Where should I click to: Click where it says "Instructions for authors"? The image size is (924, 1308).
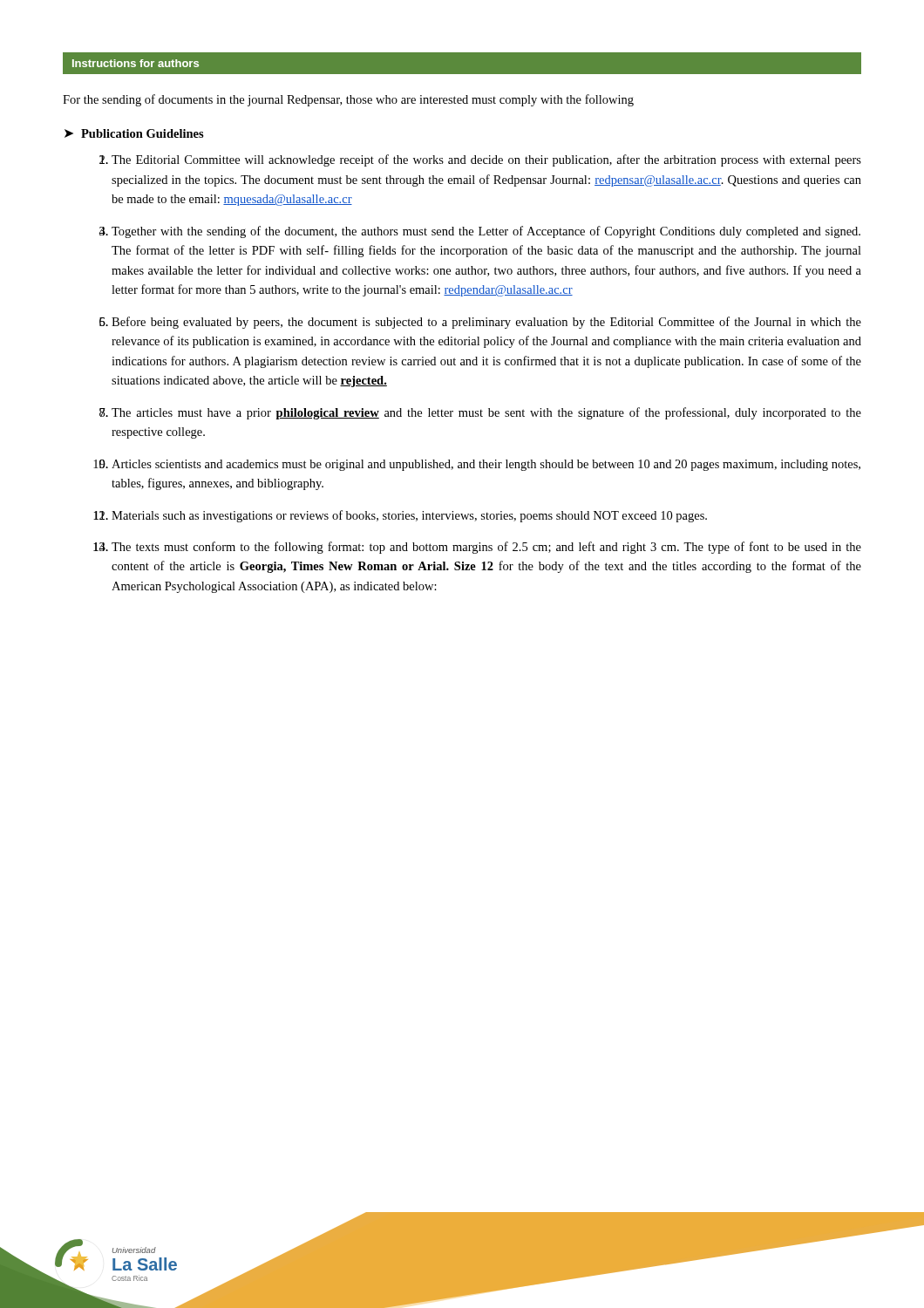[135, 63]
